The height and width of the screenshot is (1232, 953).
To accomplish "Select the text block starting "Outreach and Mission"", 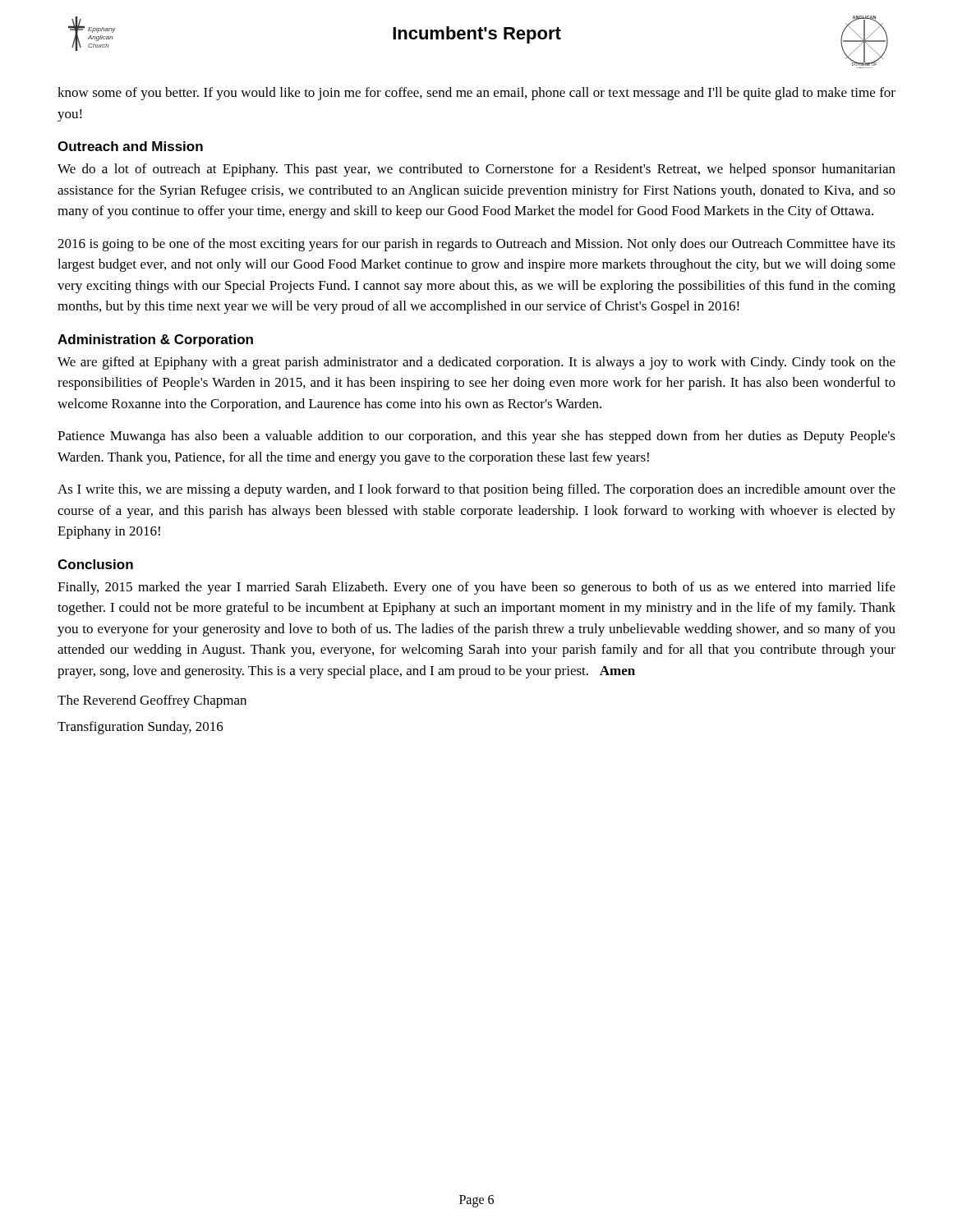I will [x=130, y=147].
